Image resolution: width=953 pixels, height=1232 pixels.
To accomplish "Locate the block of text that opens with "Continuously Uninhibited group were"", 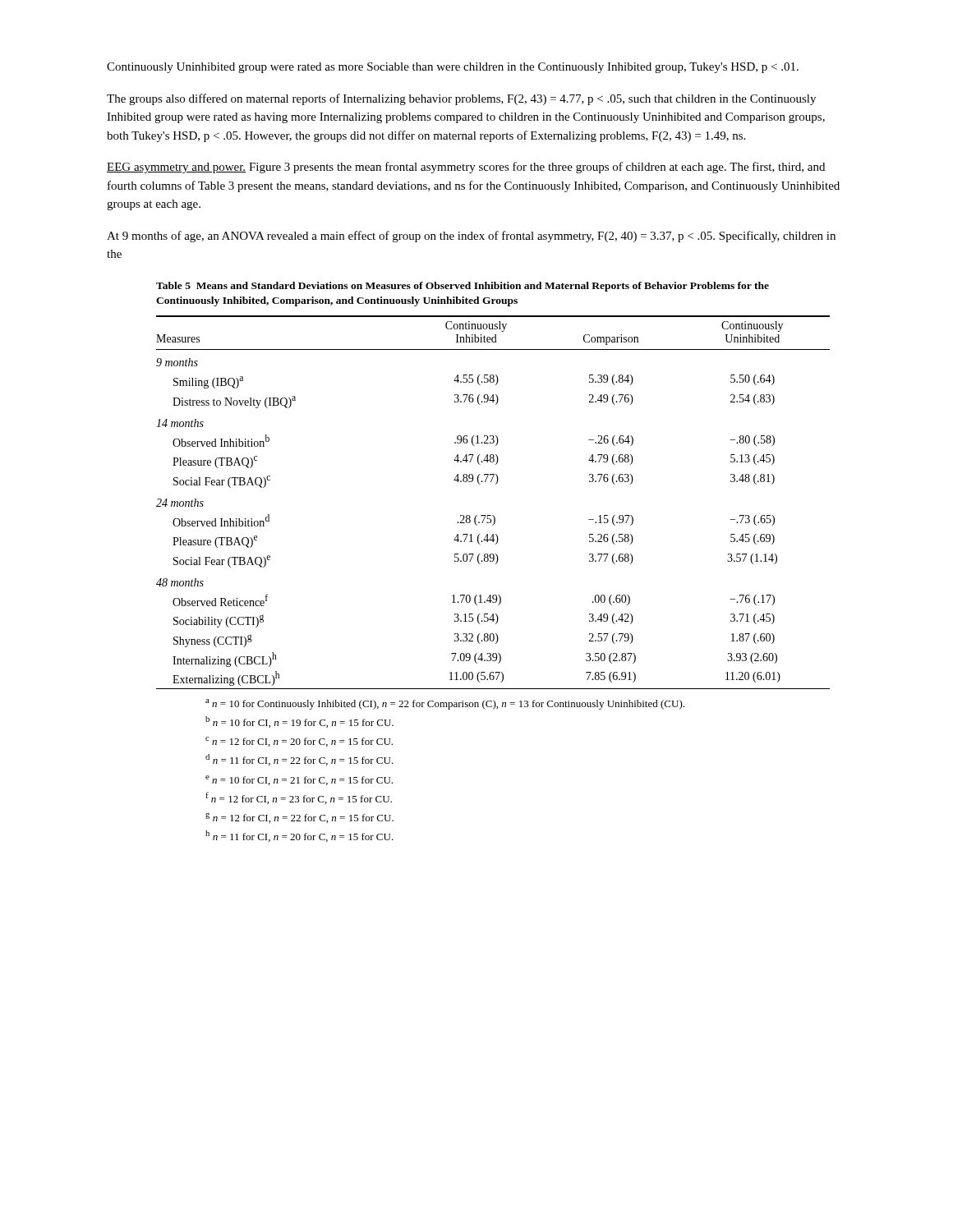I will pyautogui.click(x=453, y=67).
